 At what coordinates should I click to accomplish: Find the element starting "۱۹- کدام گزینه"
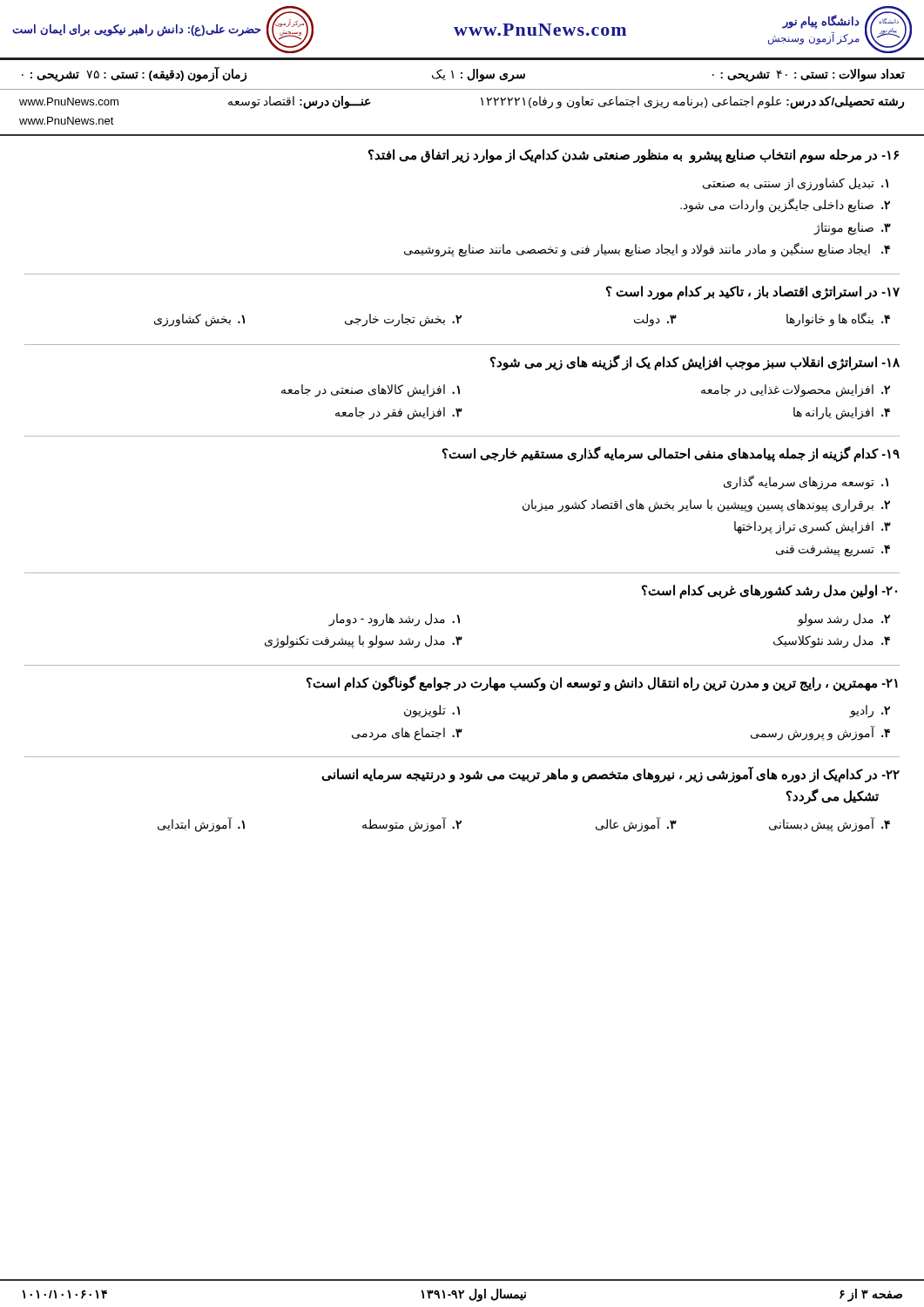[671, 454]
